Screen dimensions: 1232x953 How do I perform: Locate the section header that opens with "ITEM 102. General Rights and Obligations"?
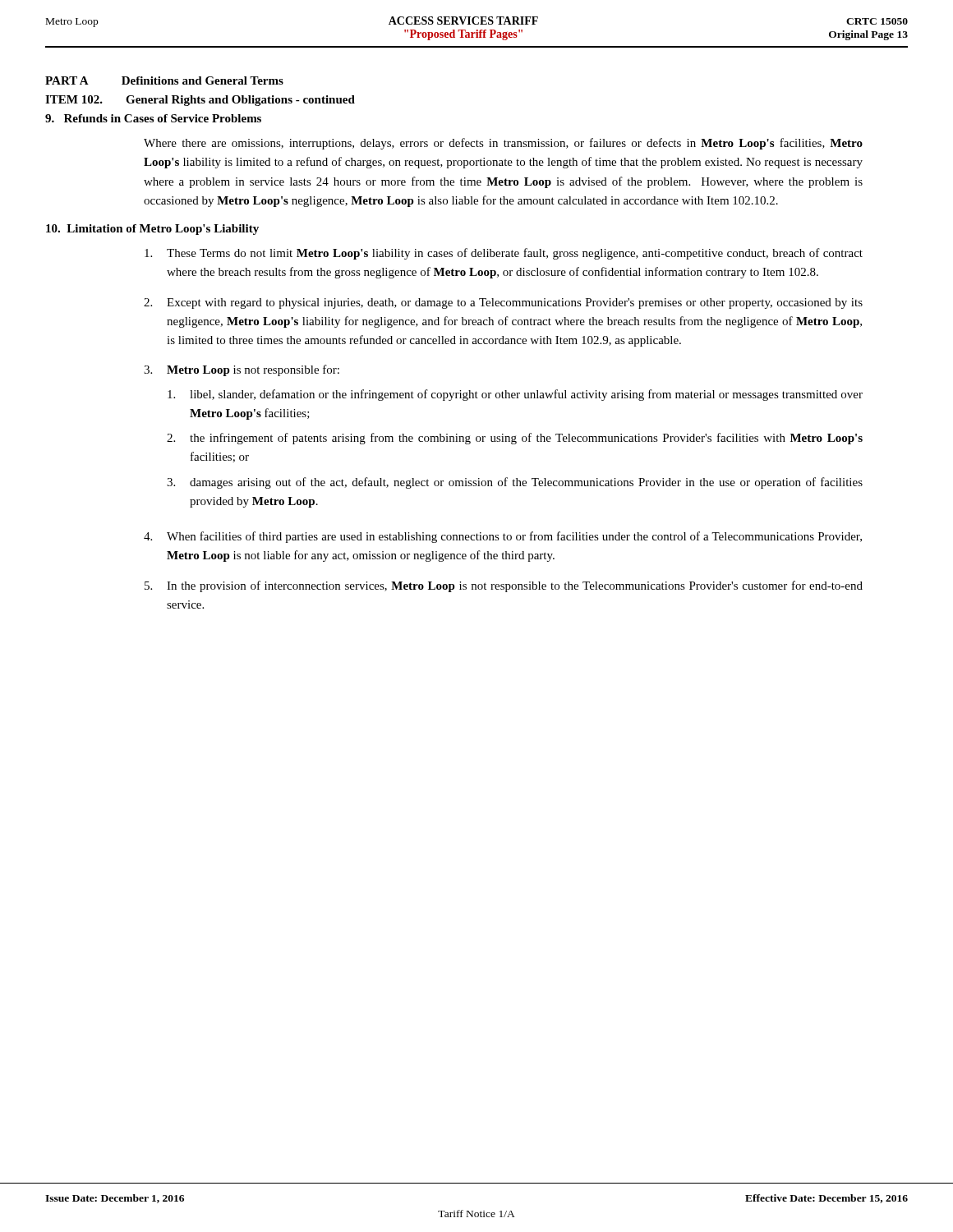pyautogui.click(x=200, y=100)
